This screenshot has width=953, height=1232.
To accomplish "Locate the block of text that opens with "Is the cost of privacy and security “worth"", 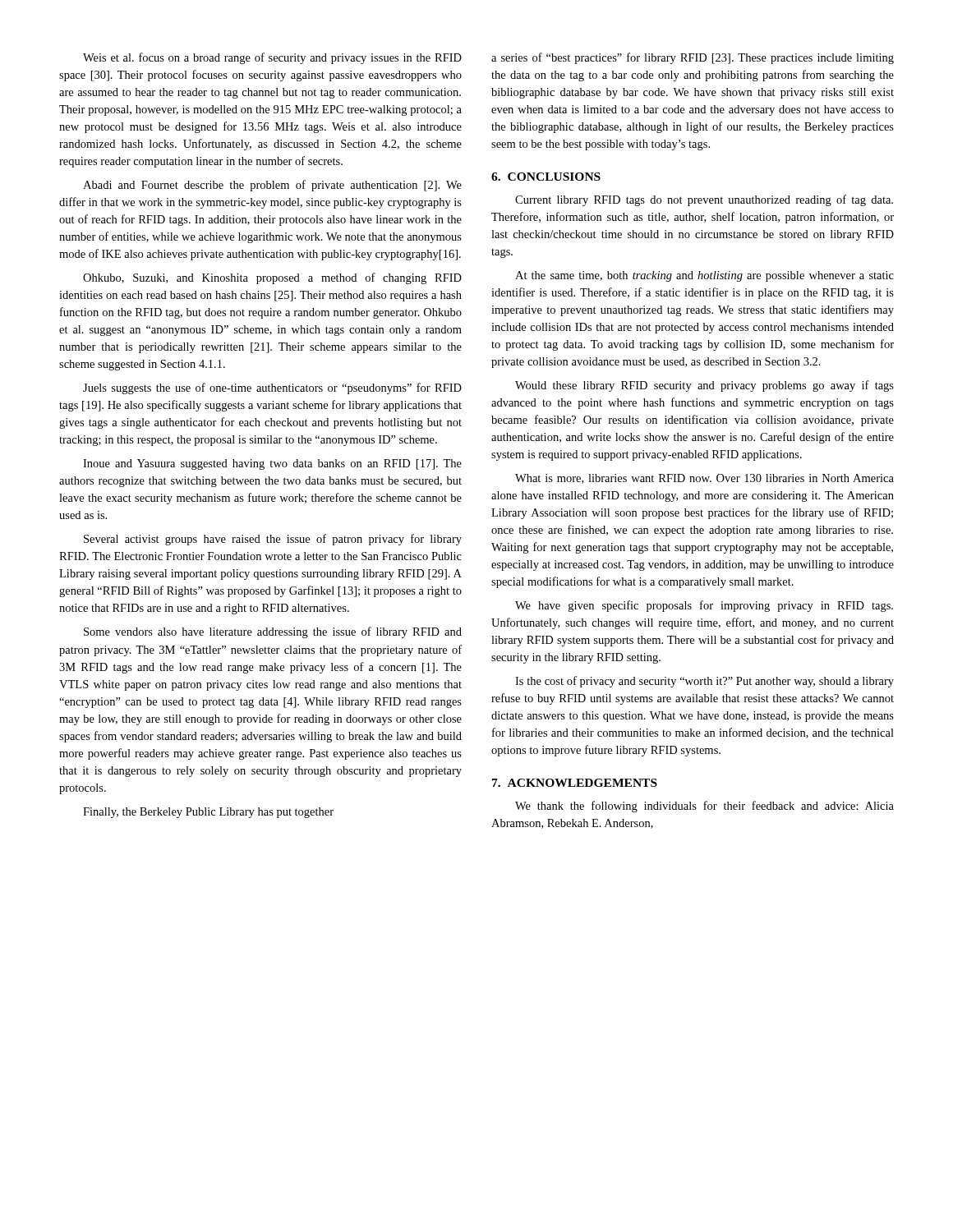I will (693, 716).
